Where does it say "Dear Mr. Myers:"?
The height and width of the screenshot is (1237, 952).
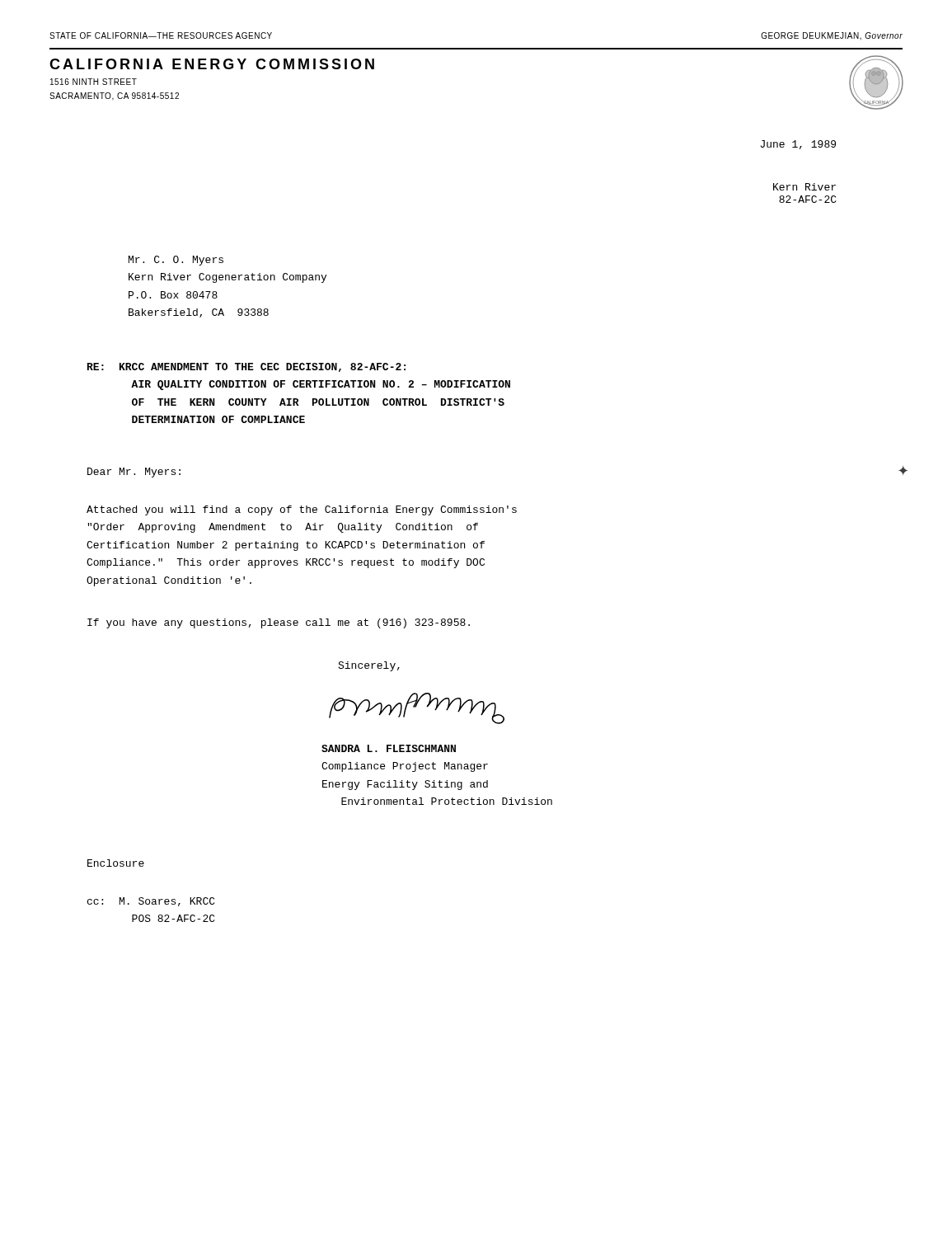point(135,472)
